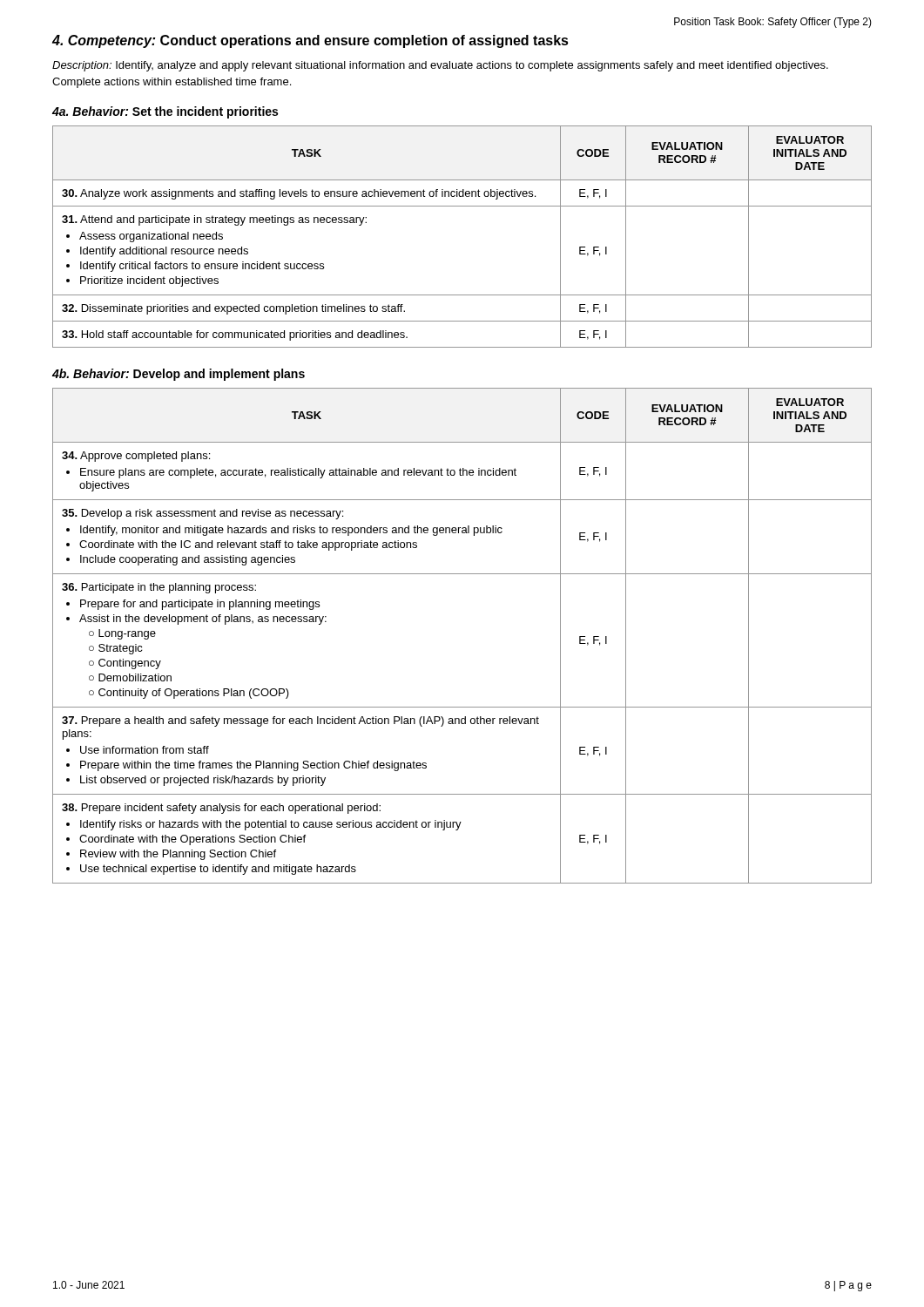This screenshot has width=924, height=1307.
Task: Click on the table containing "32. Disseminate priorities"
Action: coord(462,236)
